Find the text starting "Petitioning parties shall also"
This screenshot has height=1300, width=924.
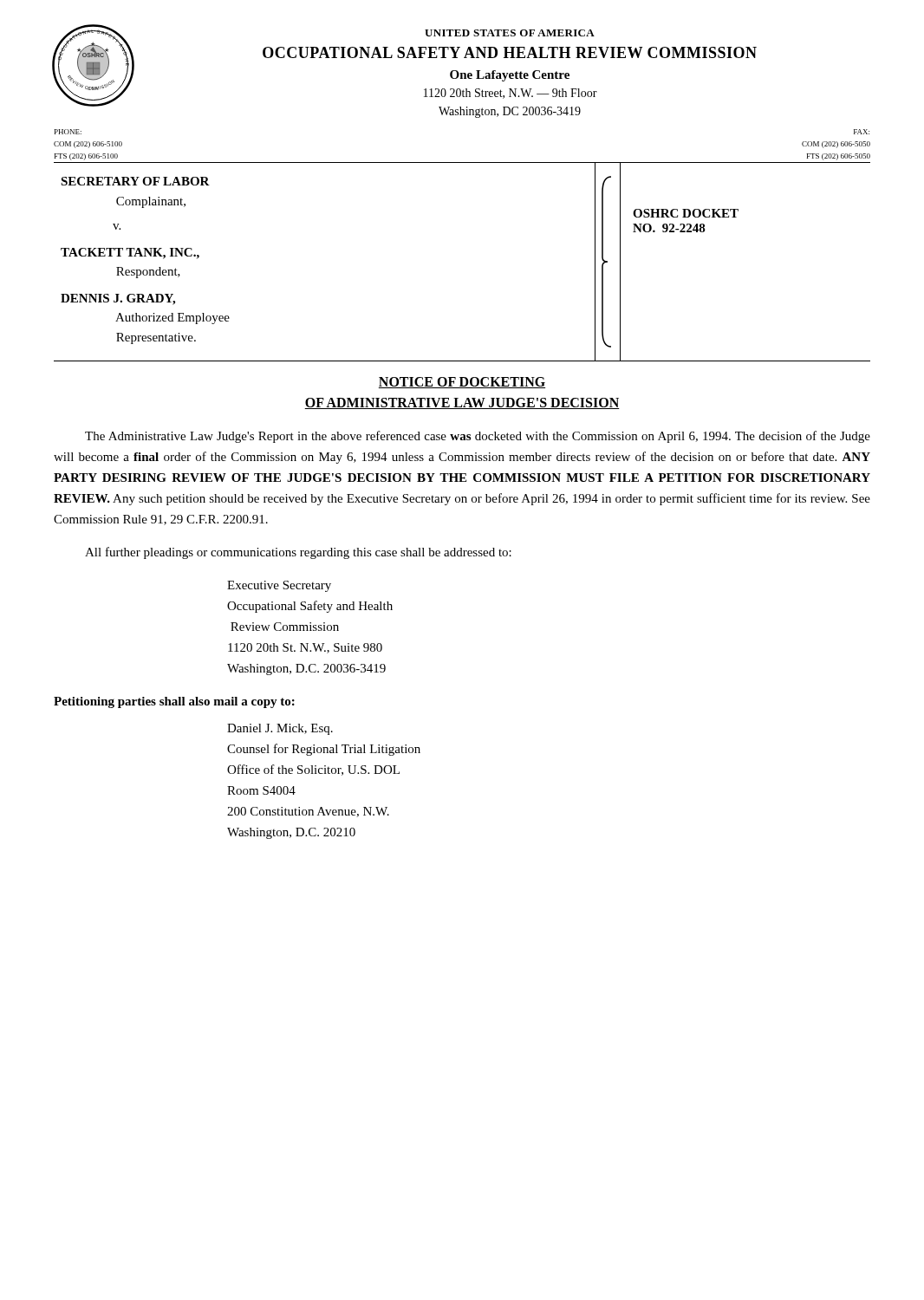175,701
